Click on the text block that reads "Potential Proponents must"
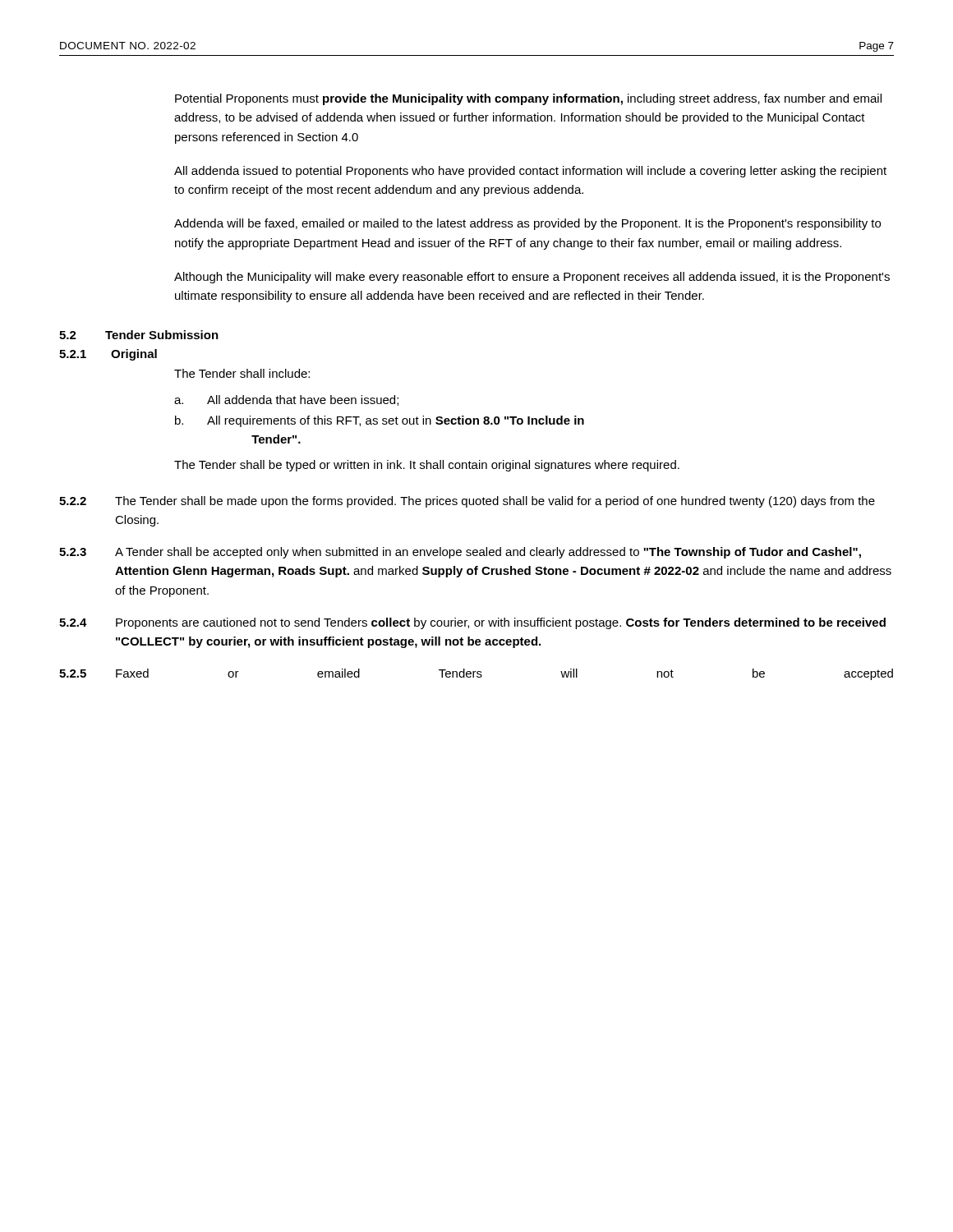This screenshot has height=1232, width=953. coord(528,117)
